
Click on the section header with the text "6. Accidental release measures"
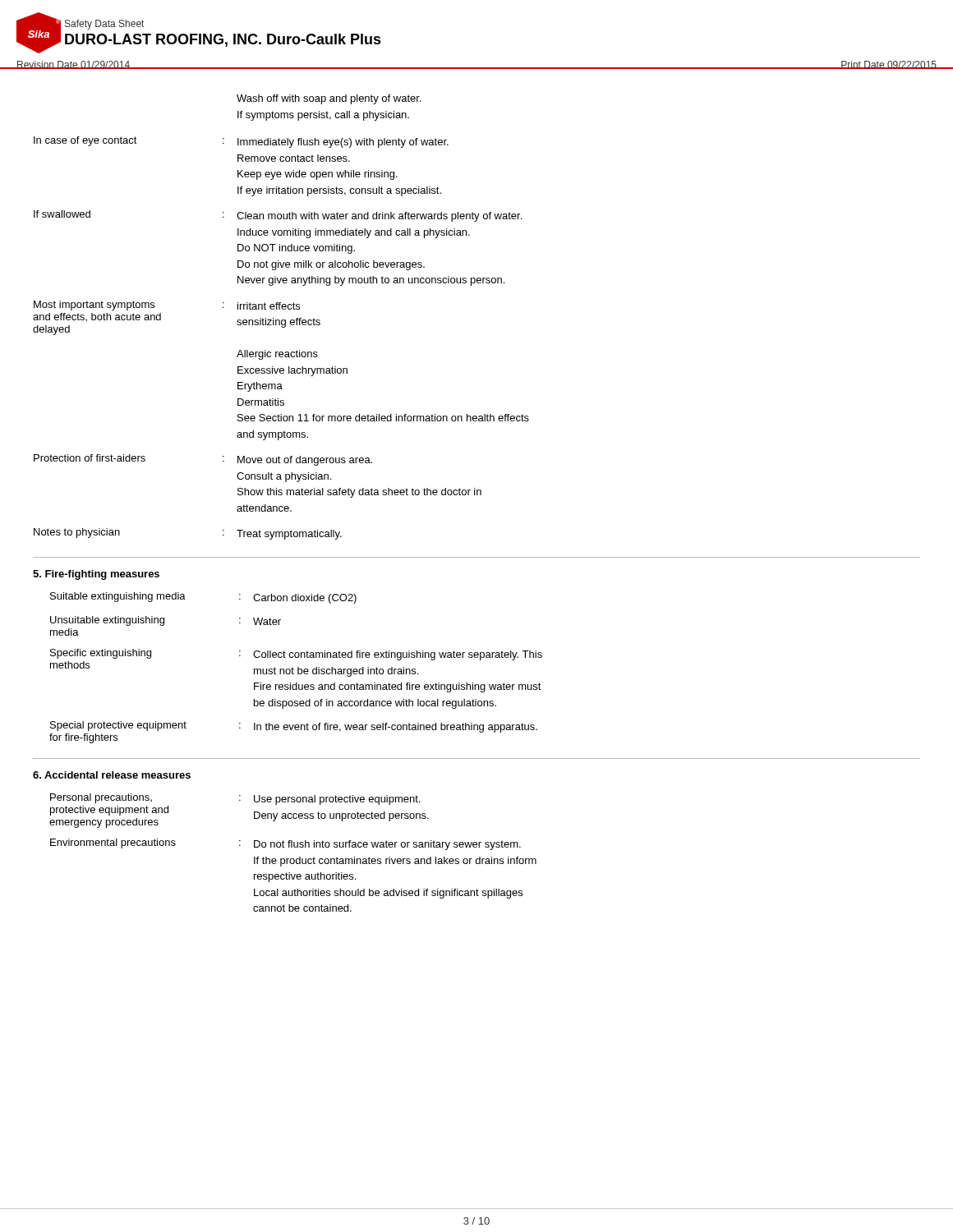(112, 775)
